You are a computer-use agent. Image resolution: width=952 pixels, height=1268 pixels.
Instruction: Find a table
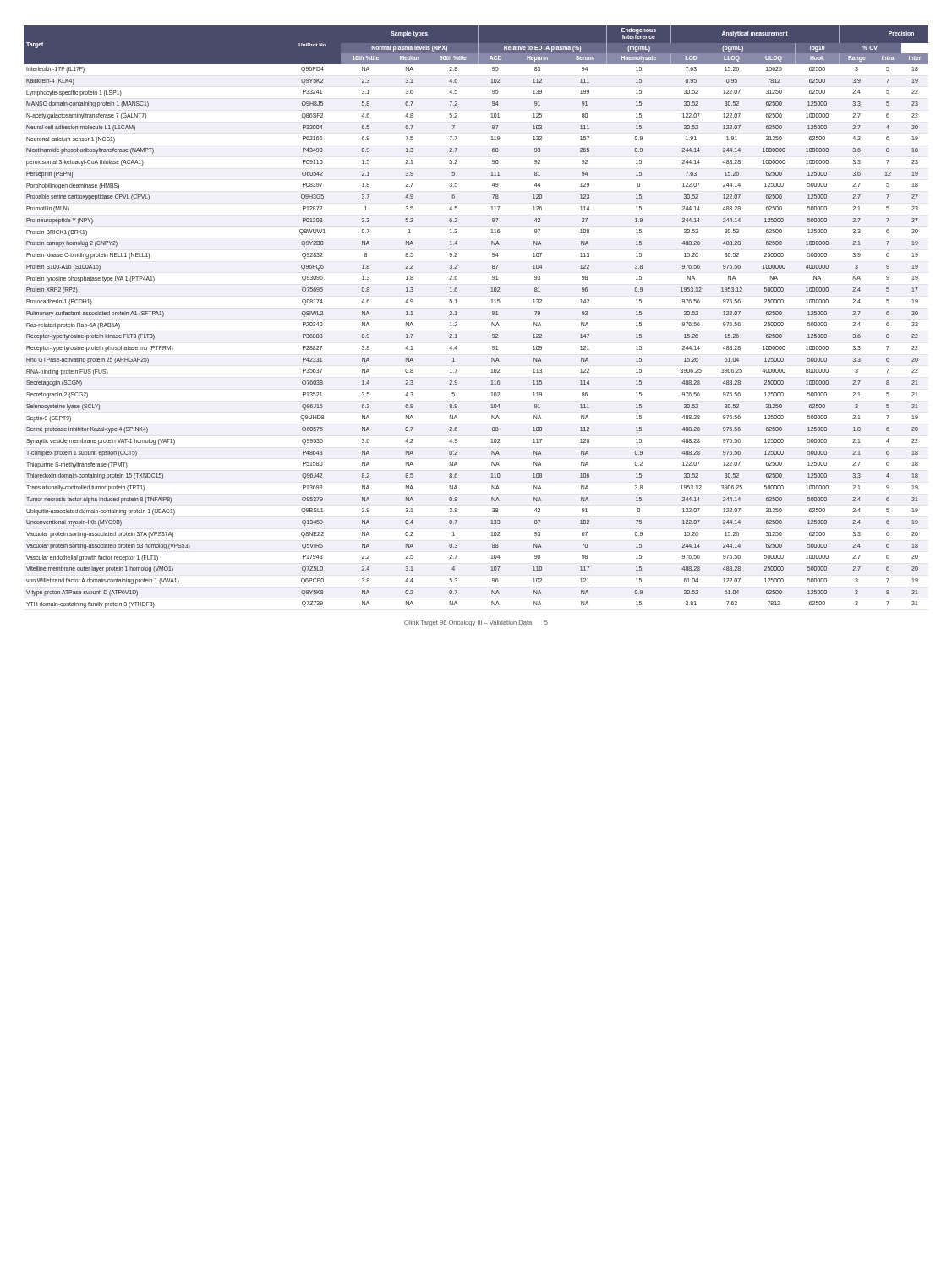476,318
